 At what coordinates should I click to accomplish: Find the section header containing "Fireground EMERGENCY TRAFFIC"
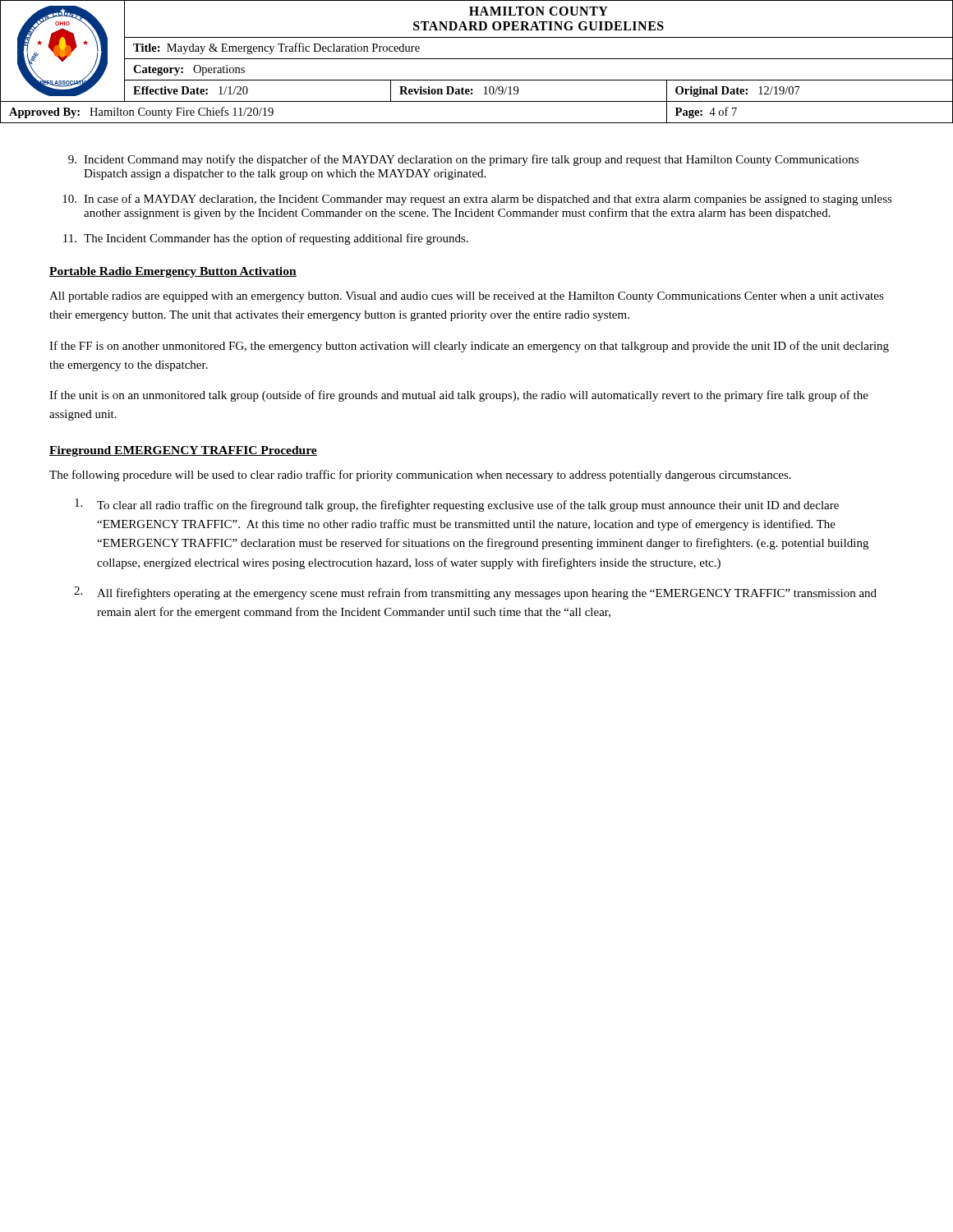point(183,449)
